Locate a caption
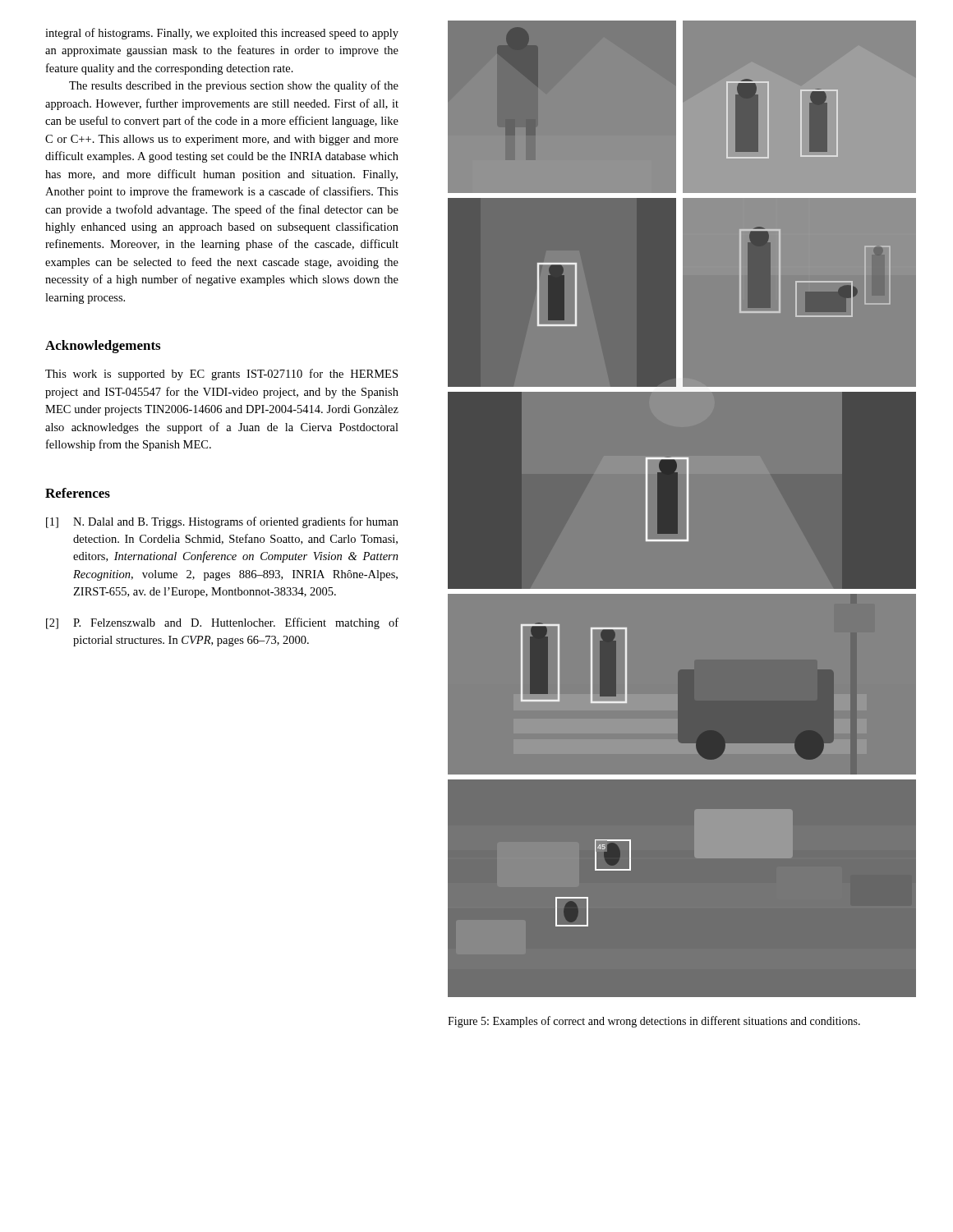The width and height of the screenshot is (953, 1232). pyautogui.click(x=654, y=1021)
